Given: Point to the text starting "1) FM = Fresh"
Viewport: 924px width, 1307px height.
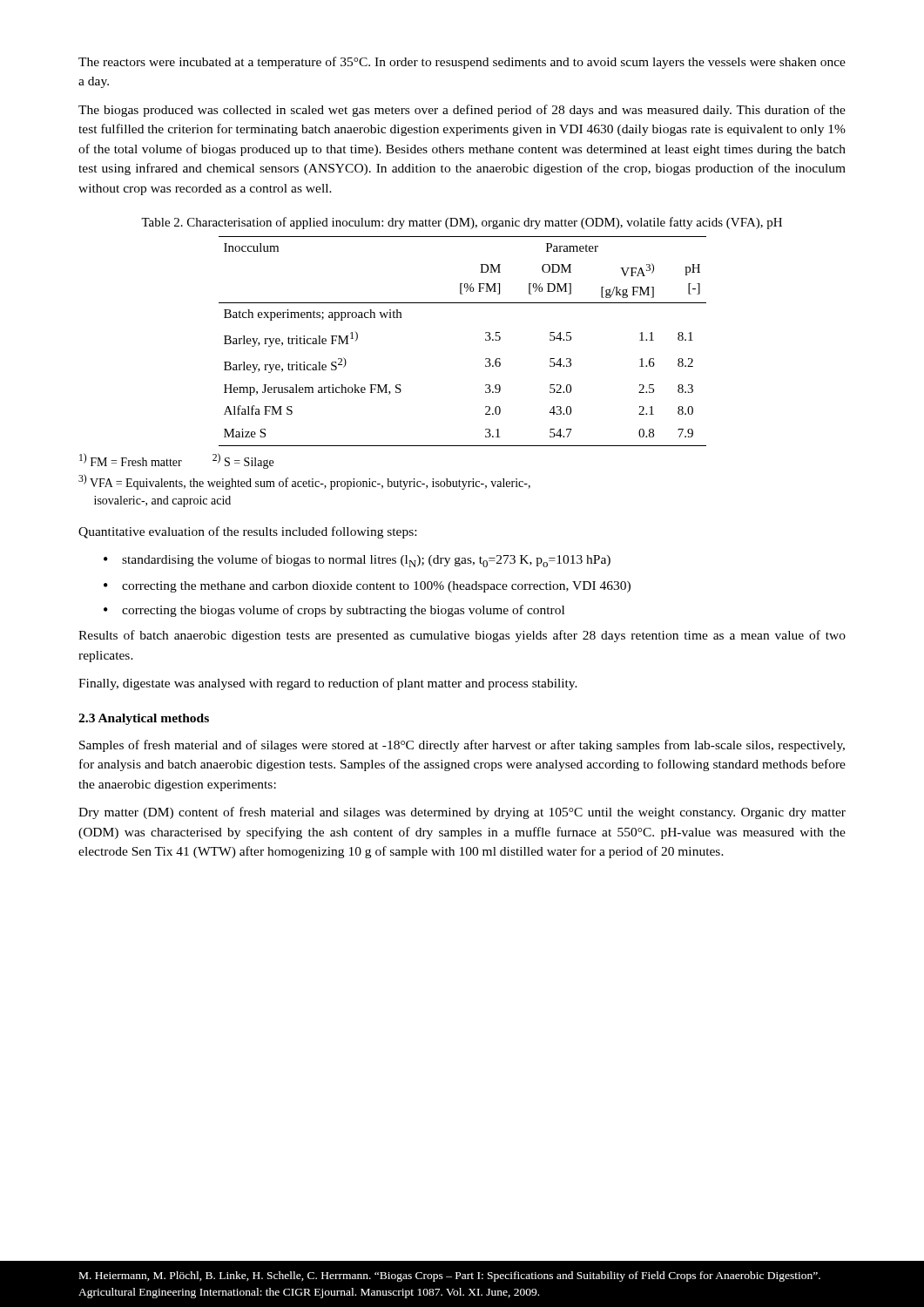Looking at the screenshot, I should click(462, 480).
